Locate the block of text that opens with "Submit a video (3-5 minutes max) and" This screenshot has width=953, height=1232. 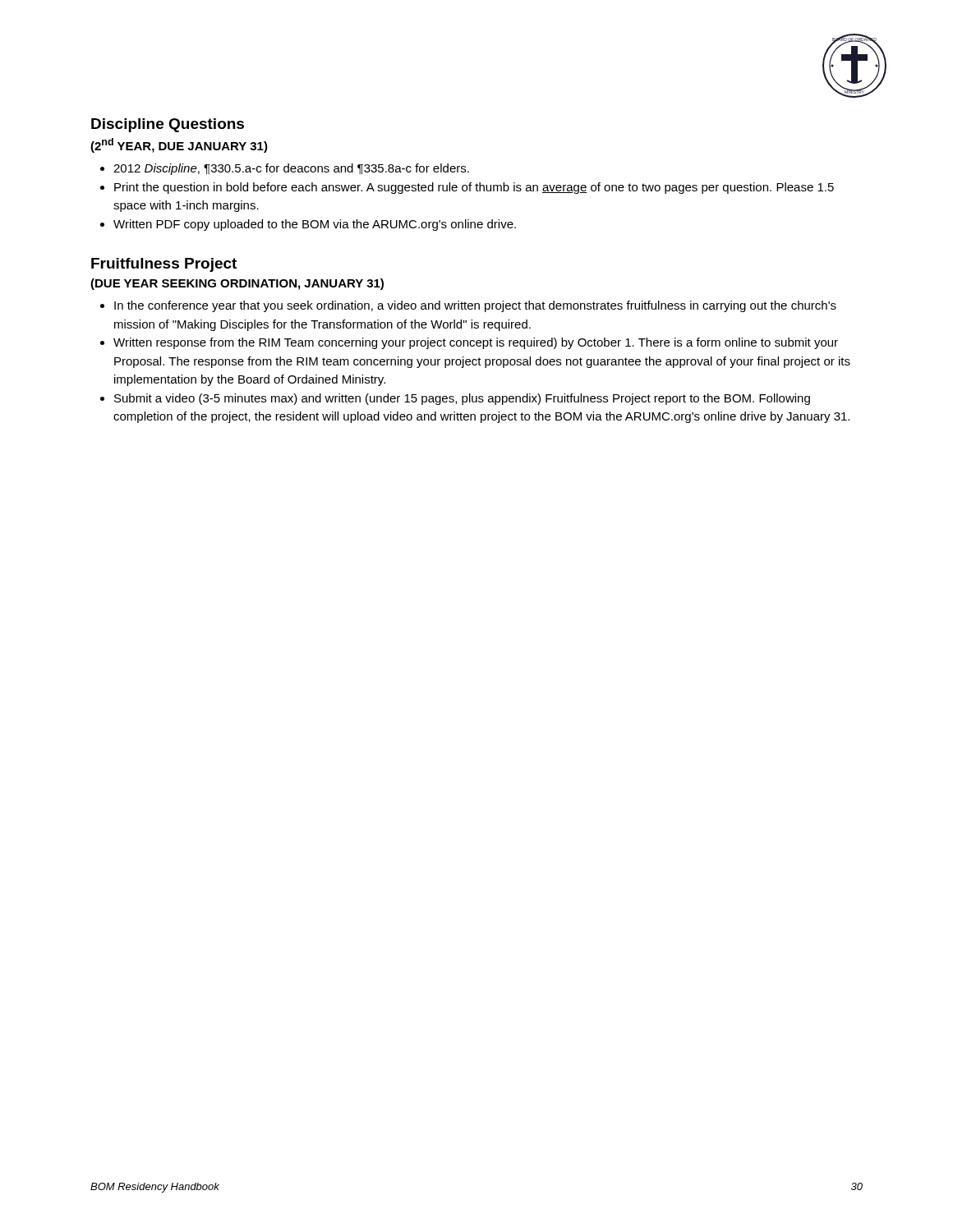click(x=476, y=407)
